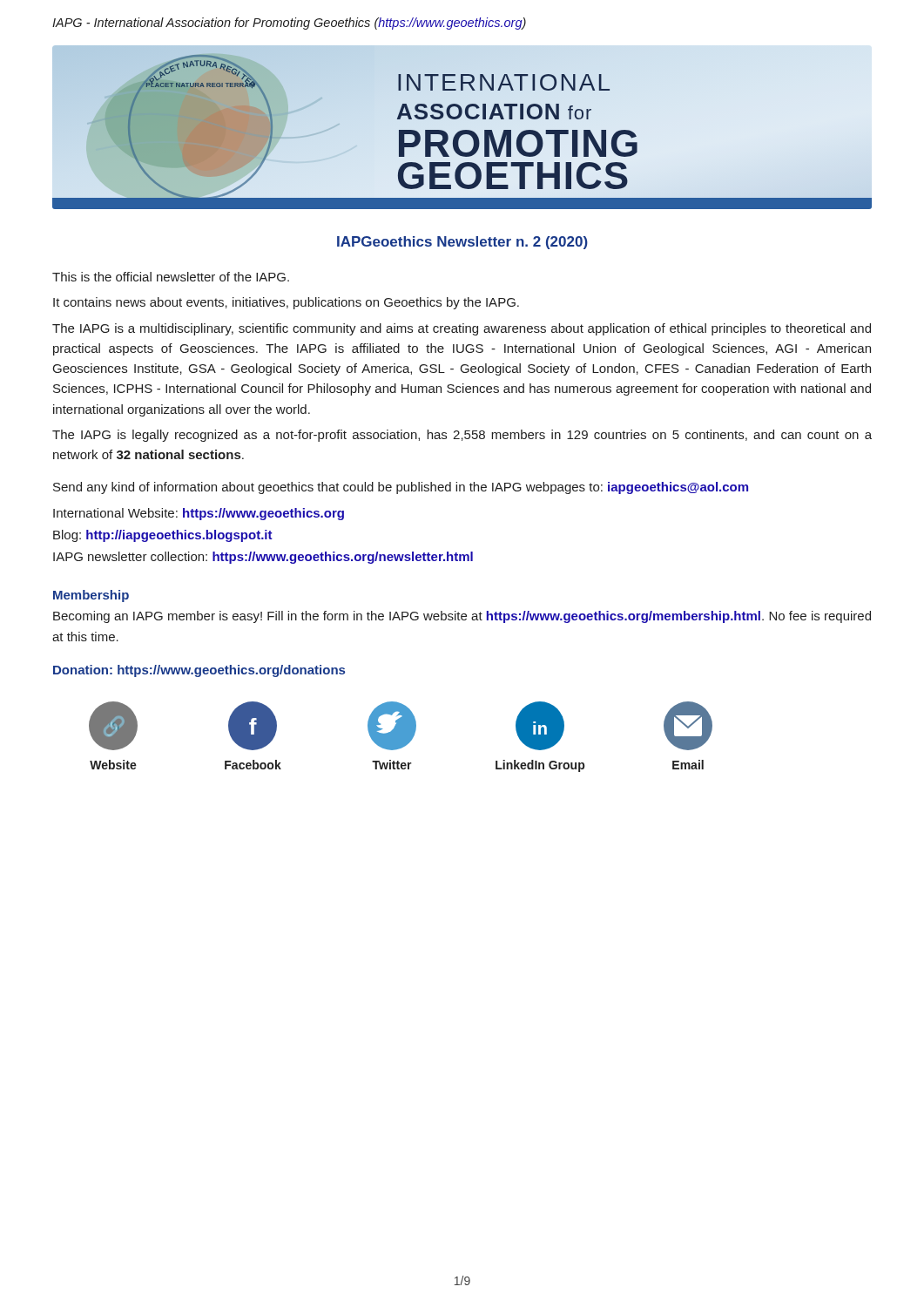
Task: Select the text that reads "Blog: http://iapgeoethics.blogspot.it"
Action: 162,534
